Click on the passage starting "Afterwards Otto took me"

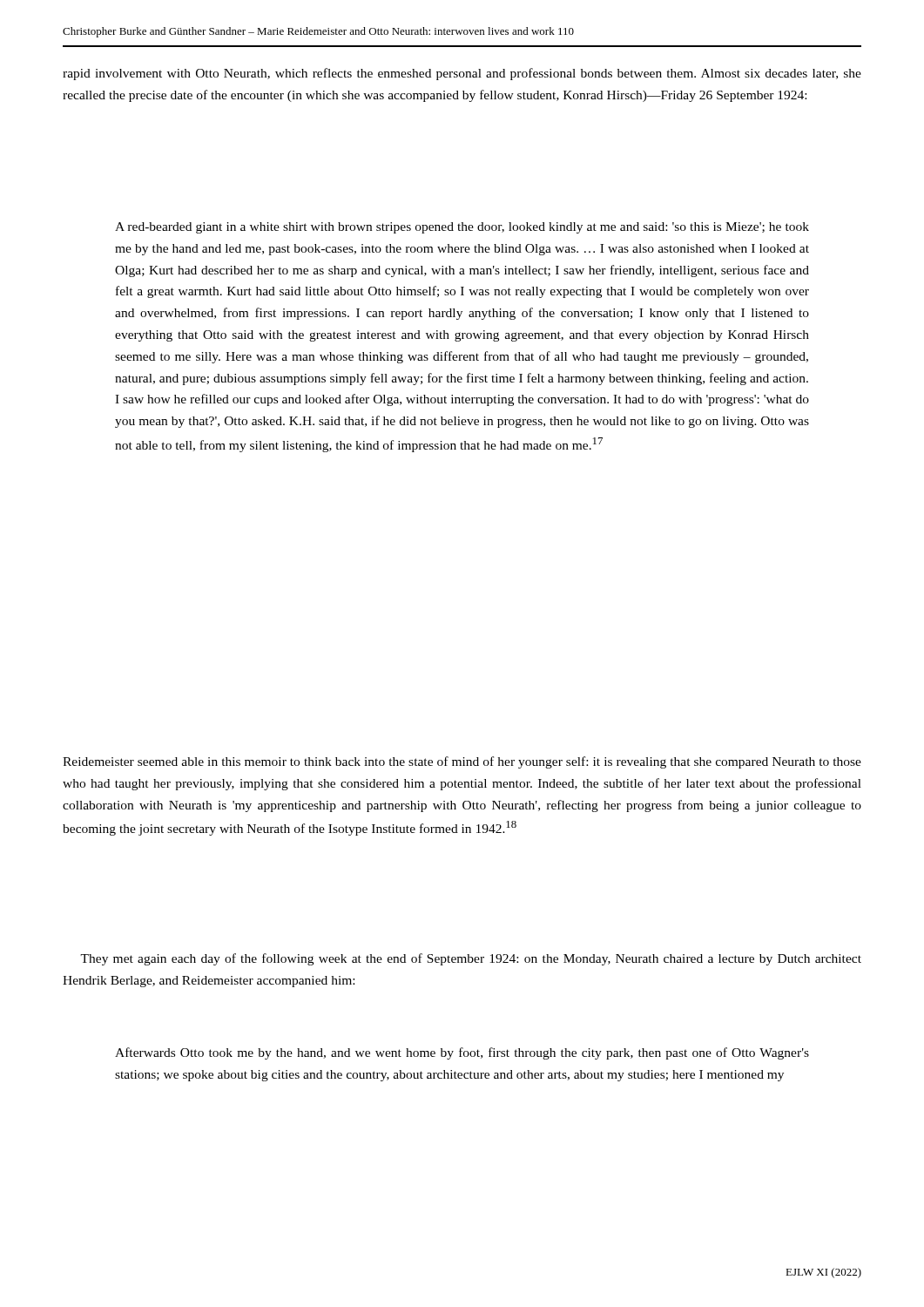pyautogui.click(x=462, y=1063)
